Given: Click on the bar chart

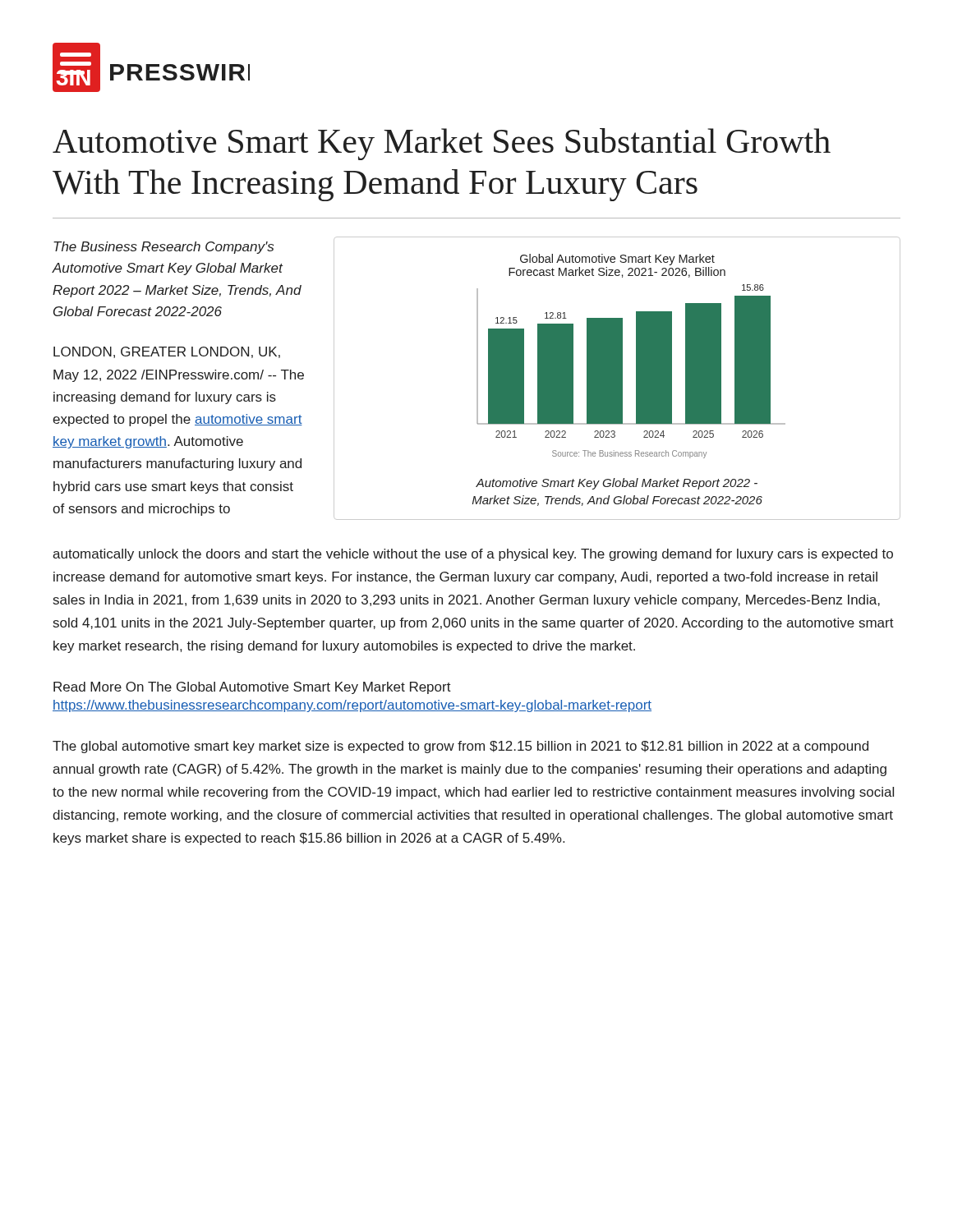Looking at the screenshot, I should click(x=617, y=358).
